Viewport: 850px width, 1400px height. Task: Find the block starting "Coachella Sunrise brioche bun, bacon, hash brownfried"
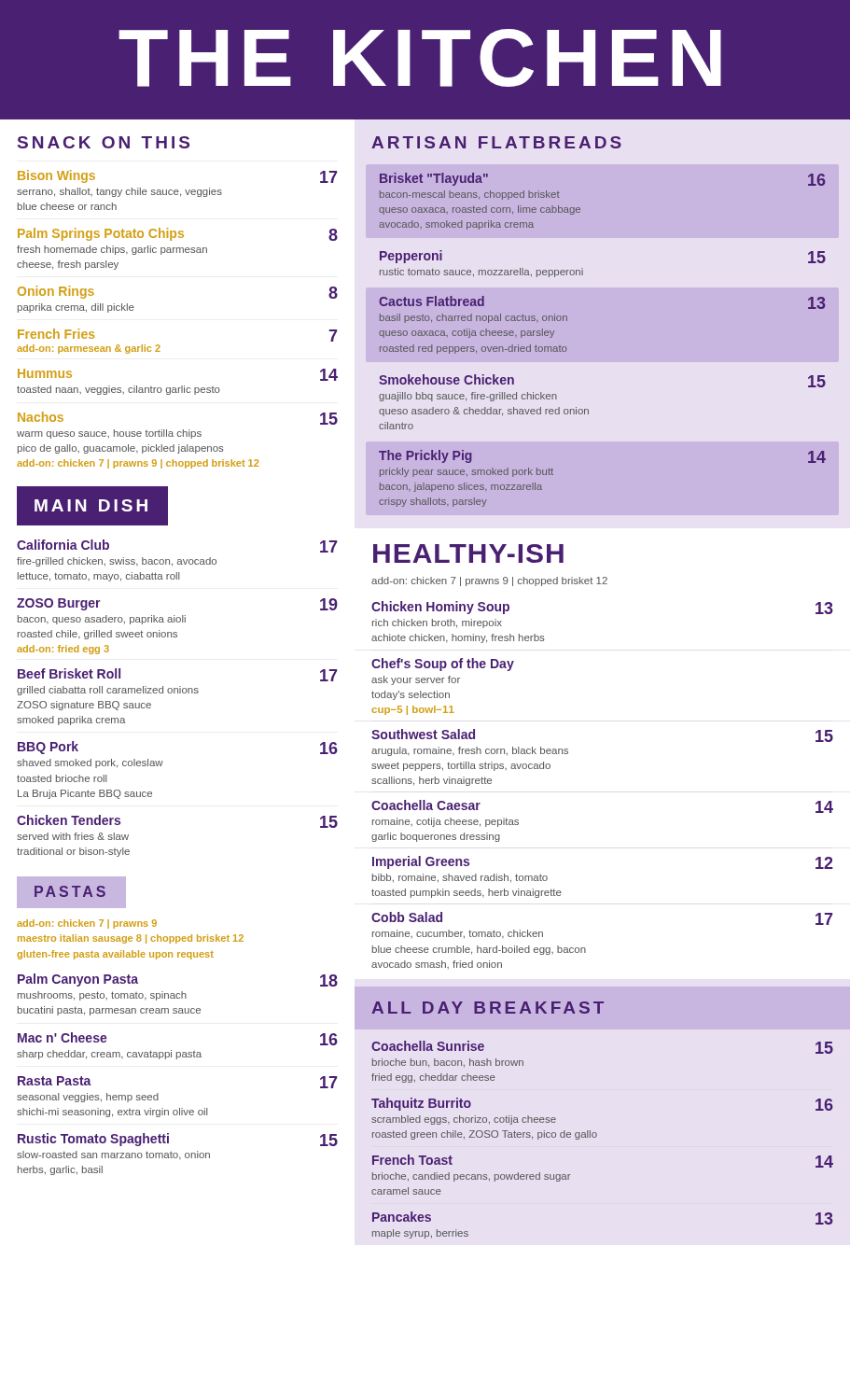(x=428, y=1047)
